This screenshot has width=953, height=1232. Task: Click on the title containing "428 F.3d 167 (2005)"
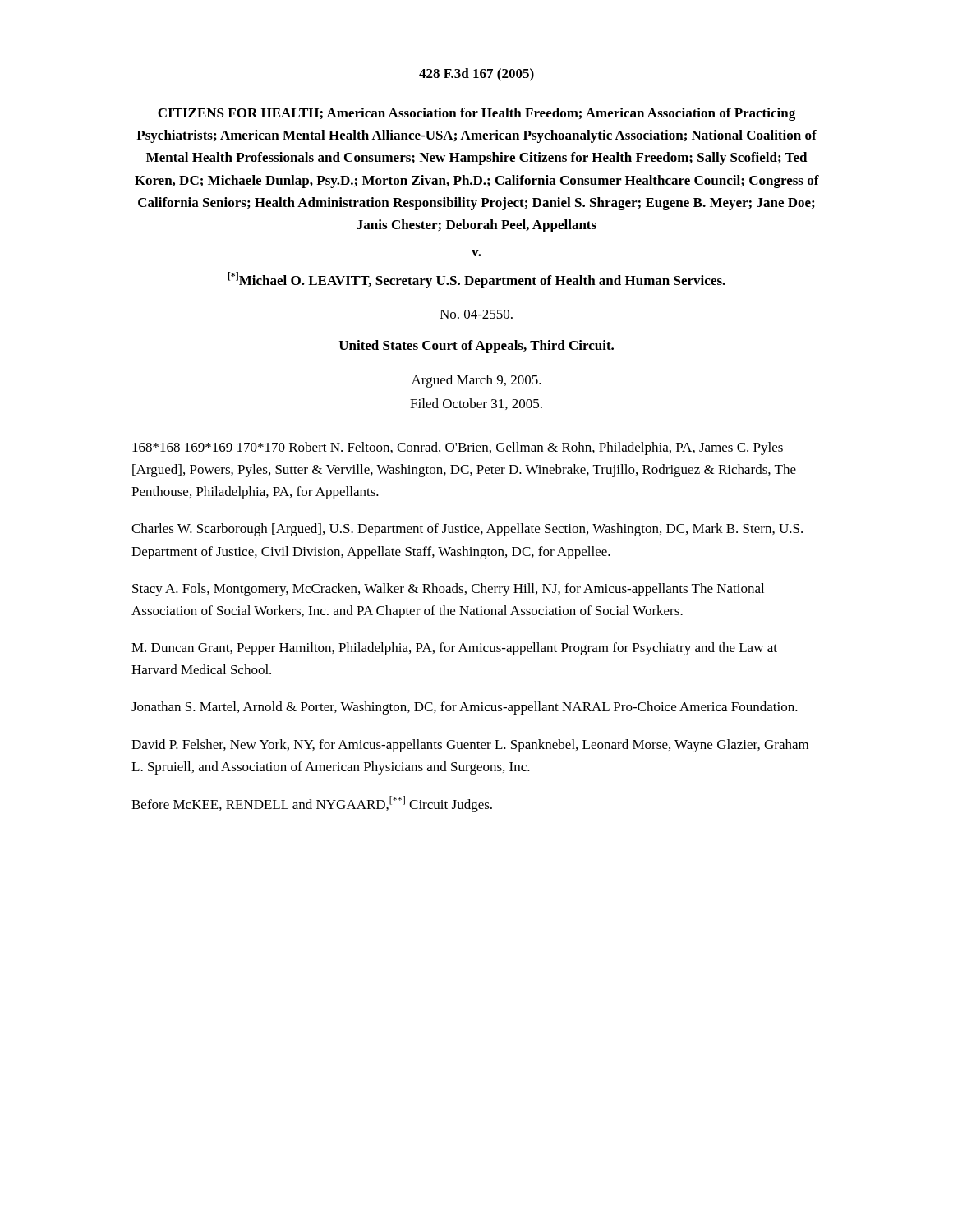coord(476,73)
